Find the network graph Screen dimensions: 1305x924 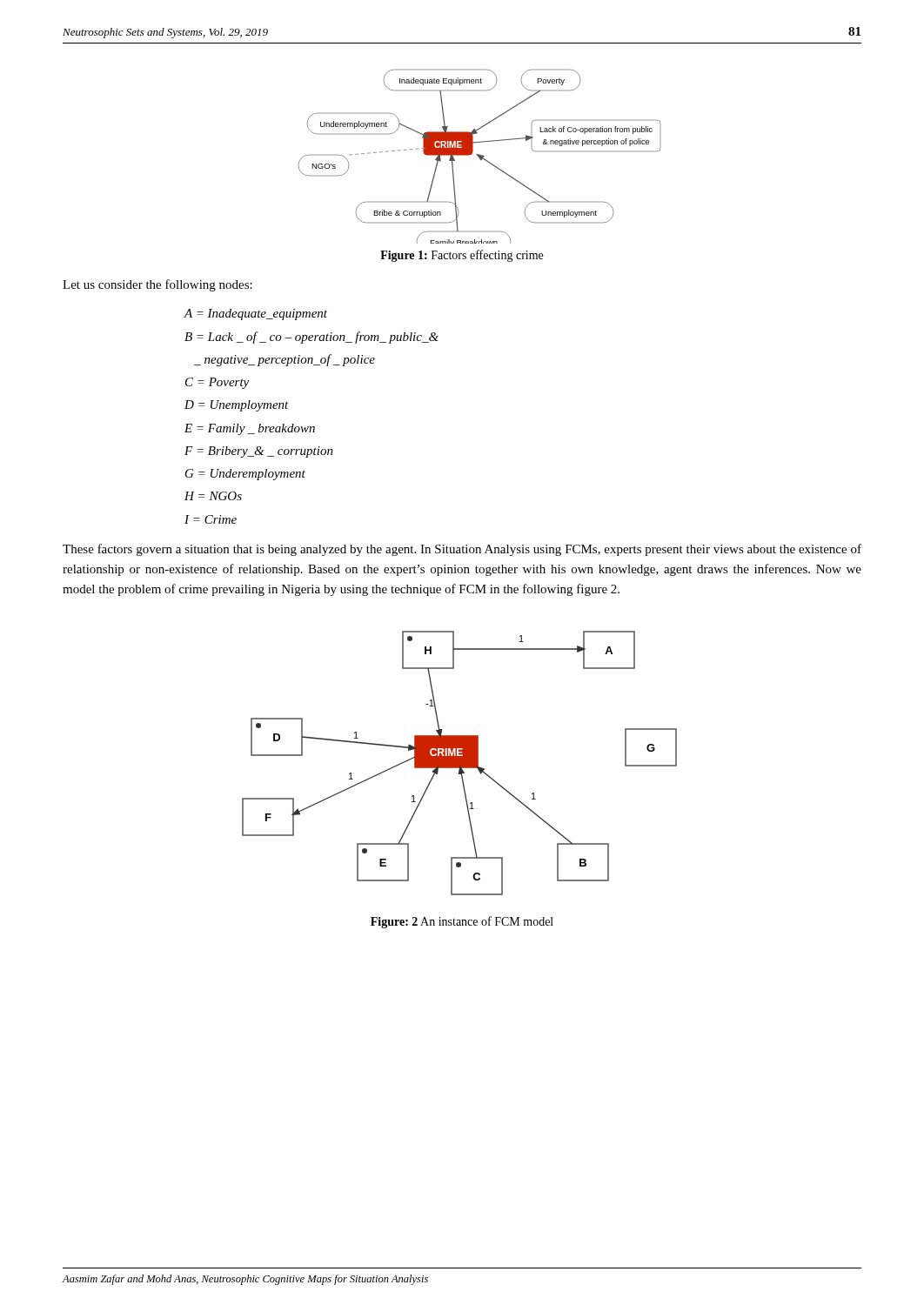[462, 763]
